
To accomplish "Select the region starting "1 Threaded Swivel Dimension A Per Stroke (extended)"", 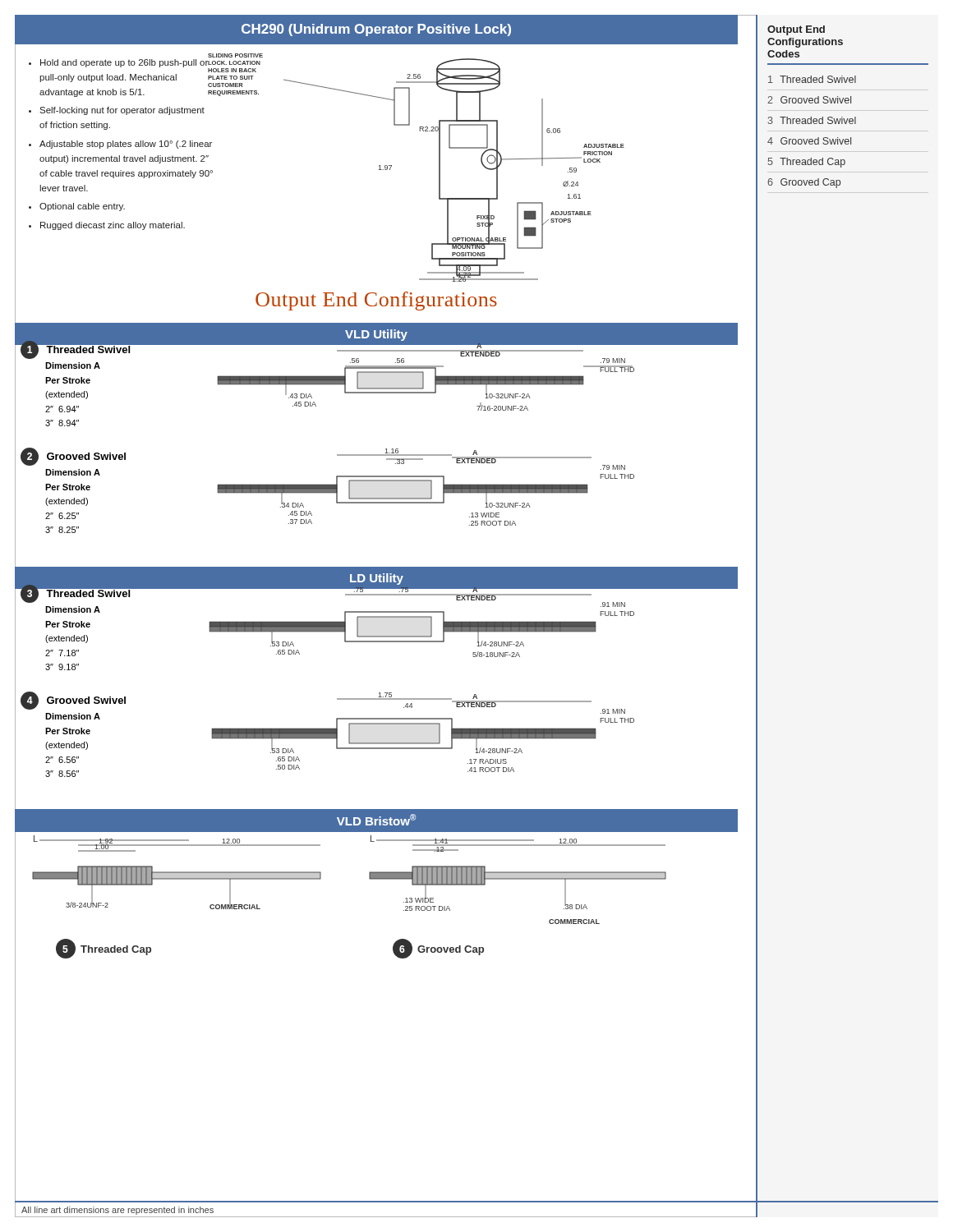I will 94,386.
